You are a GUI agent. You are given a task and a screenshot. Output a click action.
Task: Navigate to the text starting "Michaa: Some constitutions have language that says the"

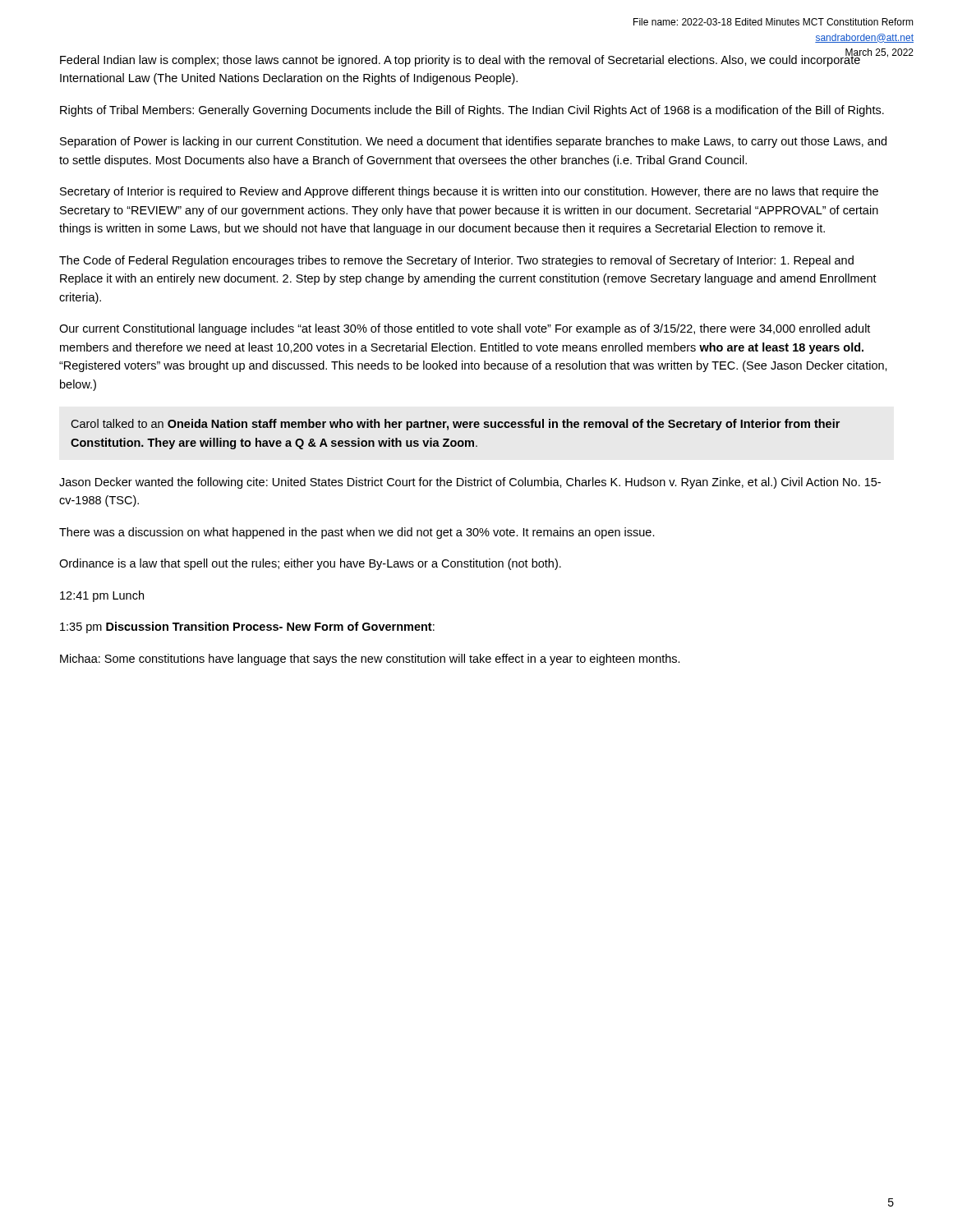[x=370, y=659]
